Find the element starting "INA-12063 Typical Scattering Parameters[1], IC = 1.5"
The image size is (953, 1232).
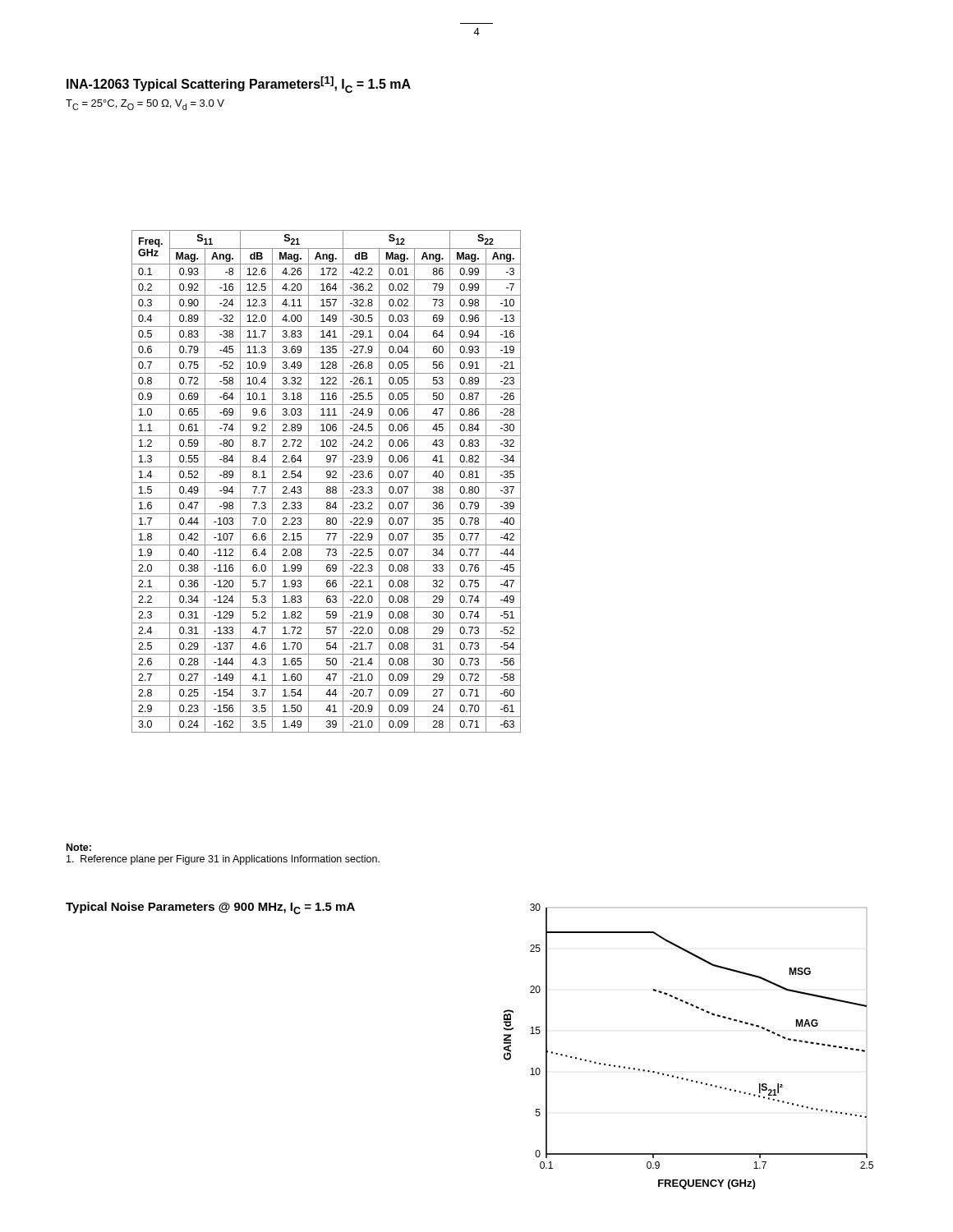[238, 84]
